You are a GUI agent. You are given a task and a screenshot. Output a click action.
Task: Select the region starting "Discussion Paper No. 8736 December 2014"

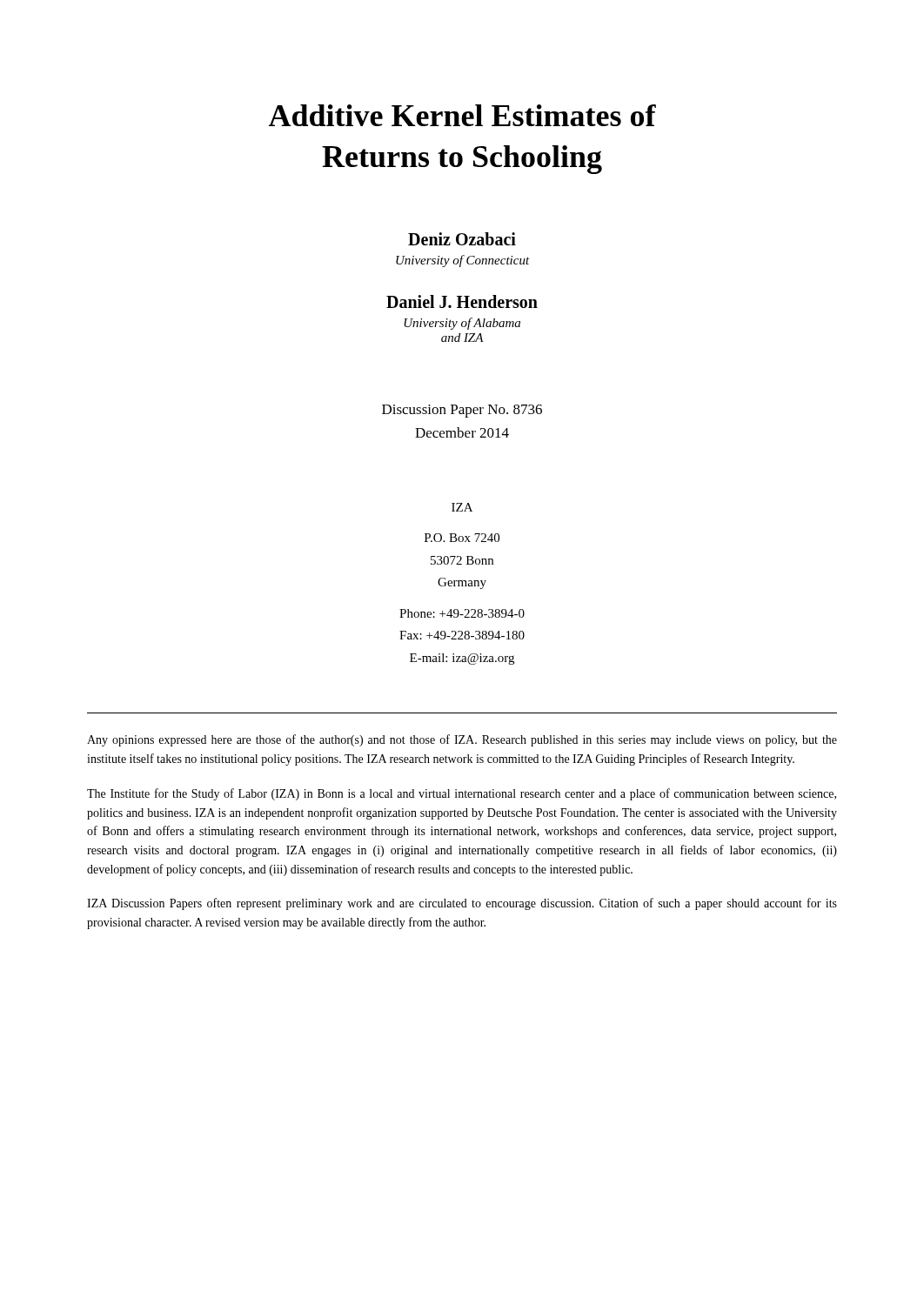(x=462, y=421)
